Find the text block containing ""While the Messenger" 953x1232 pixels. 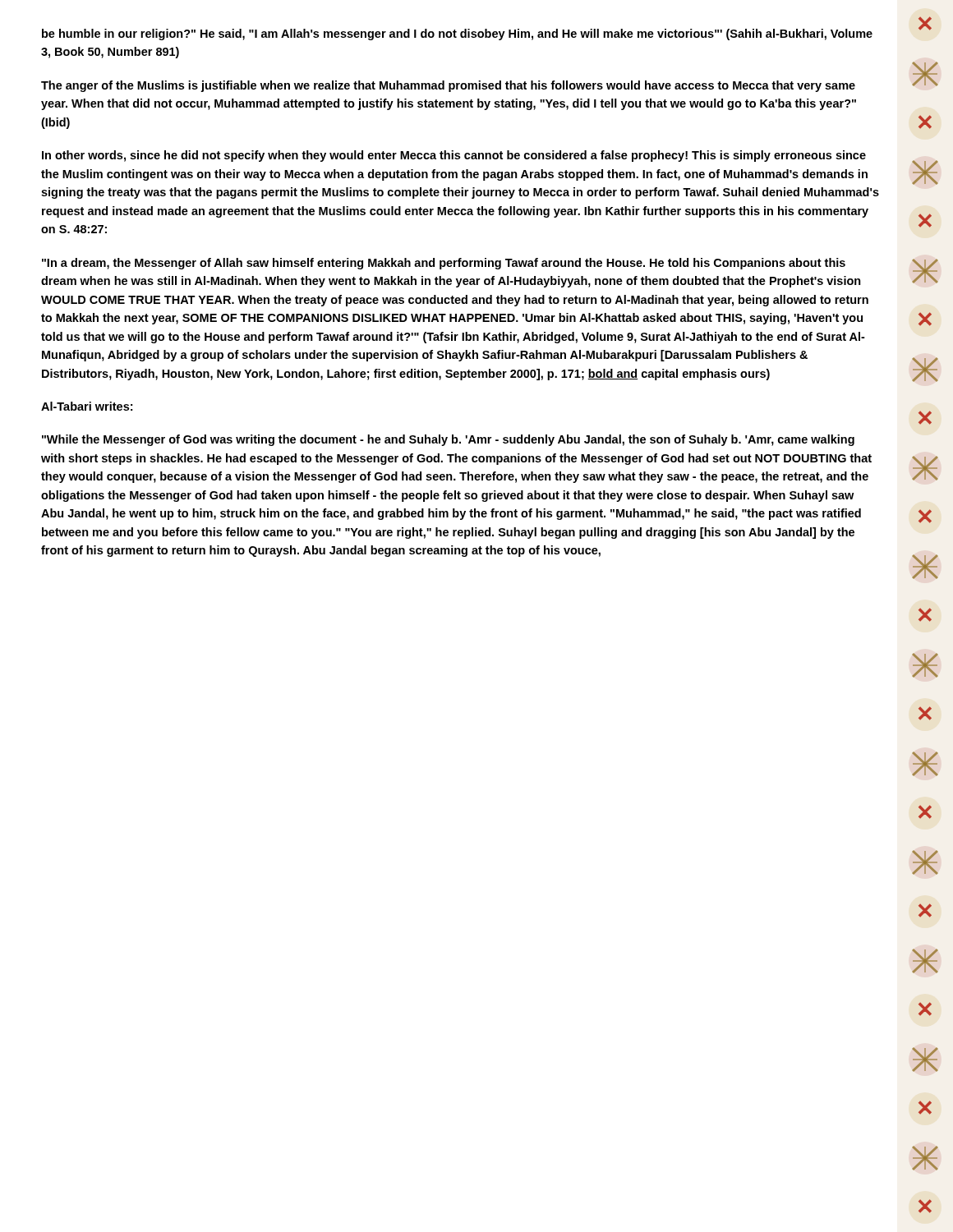point(456,495)
